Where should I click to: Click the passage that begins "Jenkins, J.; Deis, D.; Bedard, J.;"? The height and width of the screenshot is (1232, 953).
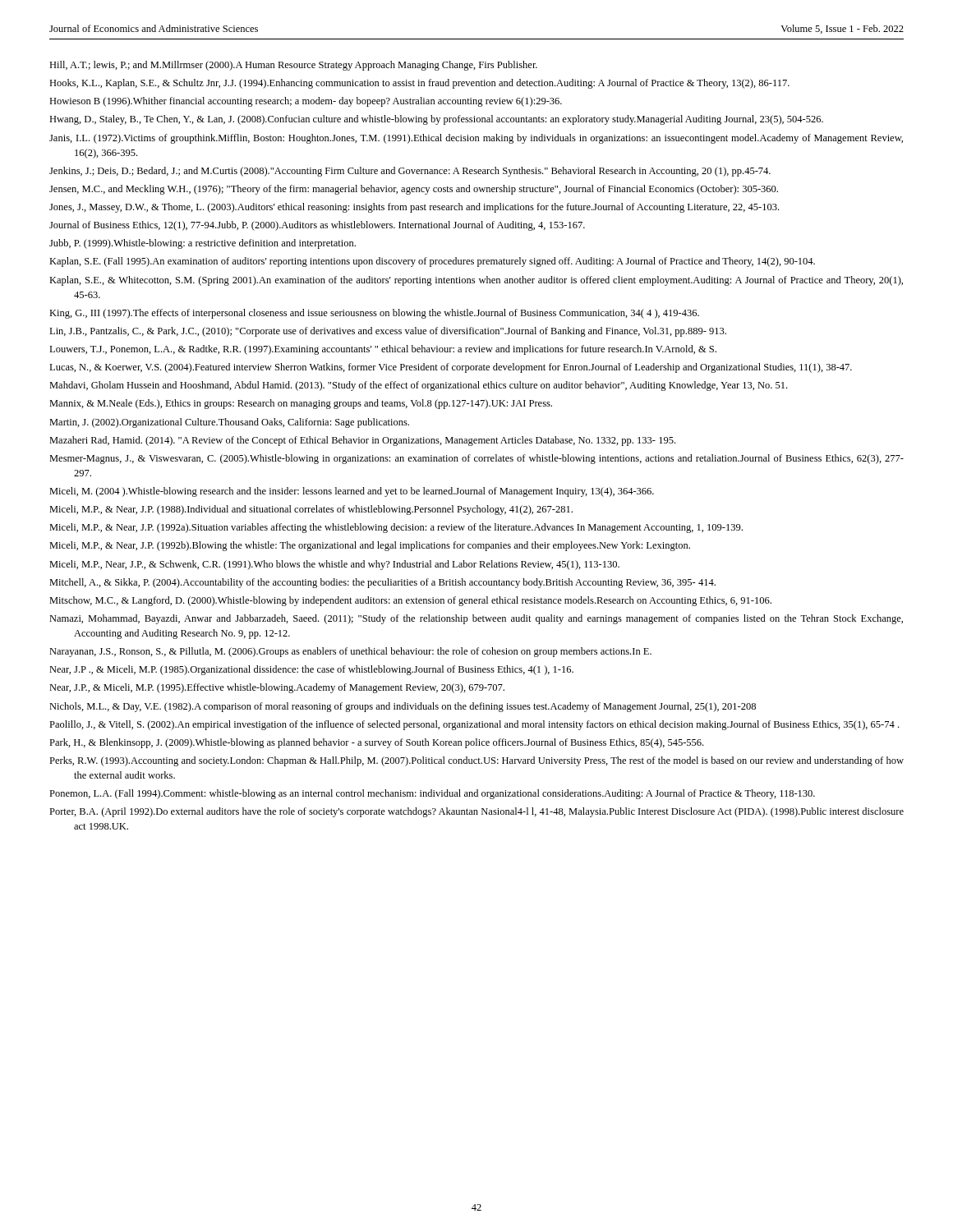[410, 171]
